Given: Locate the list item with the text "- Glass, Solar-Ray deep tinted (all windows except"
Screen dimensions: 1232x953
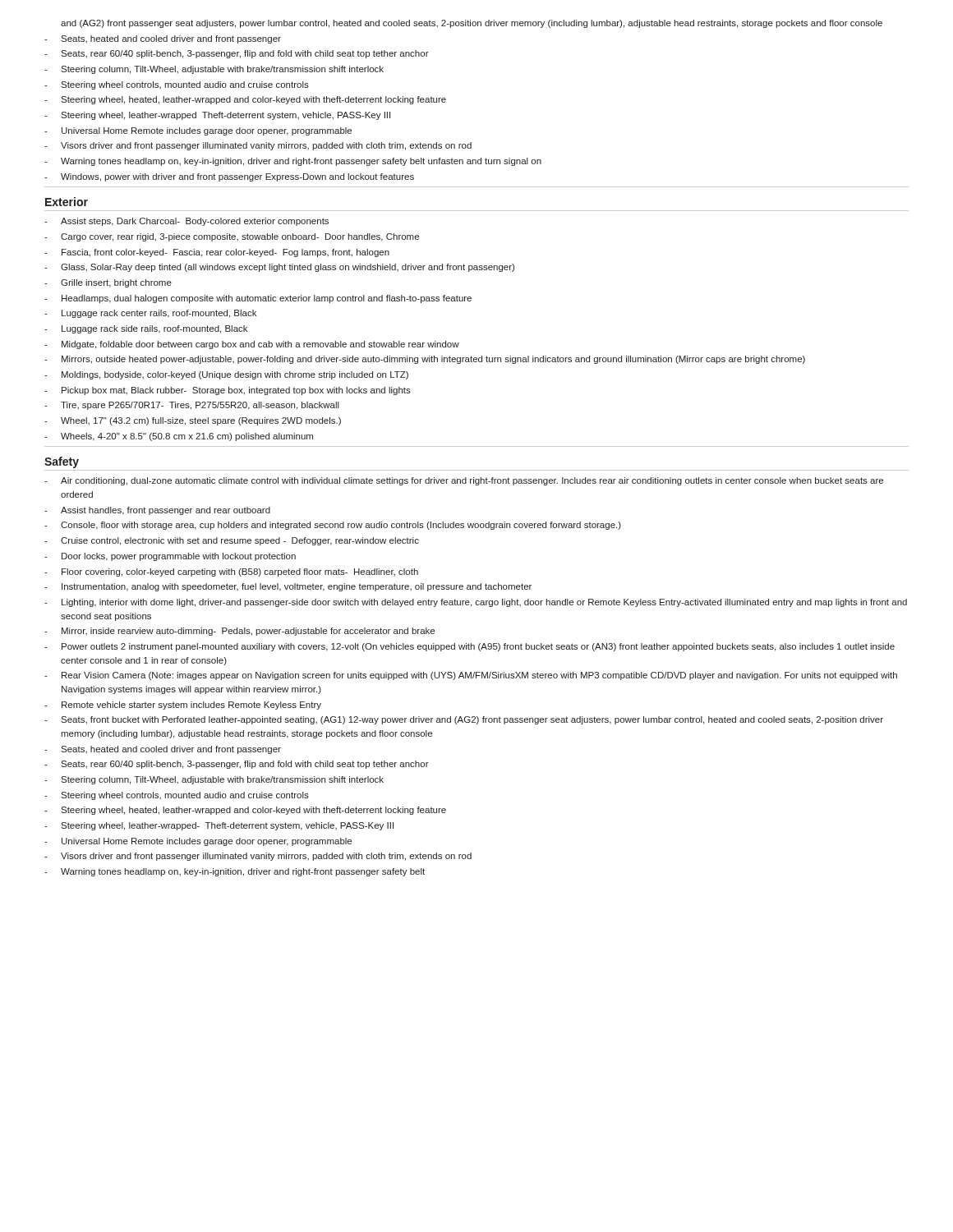Looking at the screenshot, I should 476,268.
